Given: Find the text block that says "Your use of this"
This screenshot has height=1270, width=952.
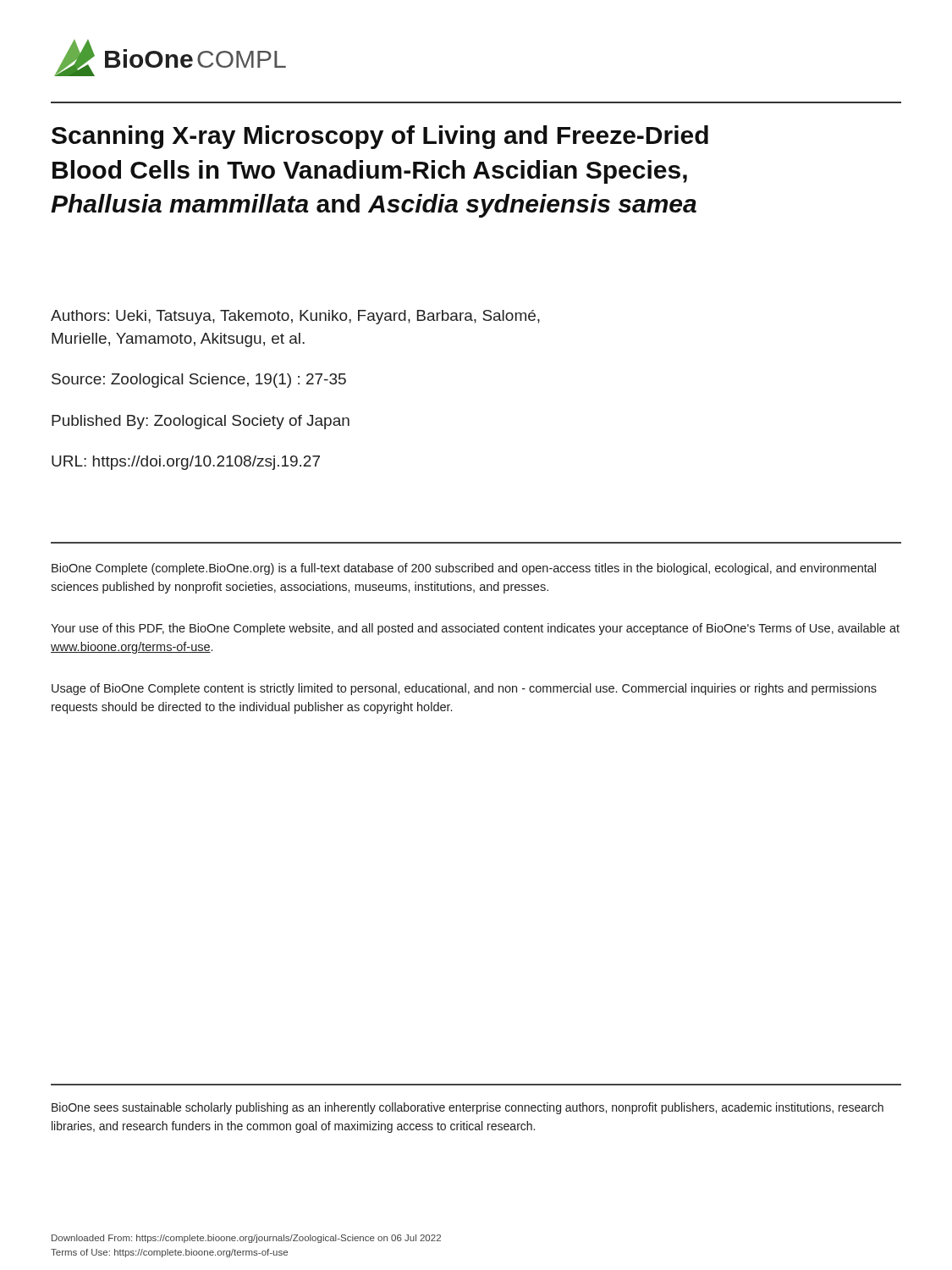Looking at the screenshot, I should tap(475, 638).
